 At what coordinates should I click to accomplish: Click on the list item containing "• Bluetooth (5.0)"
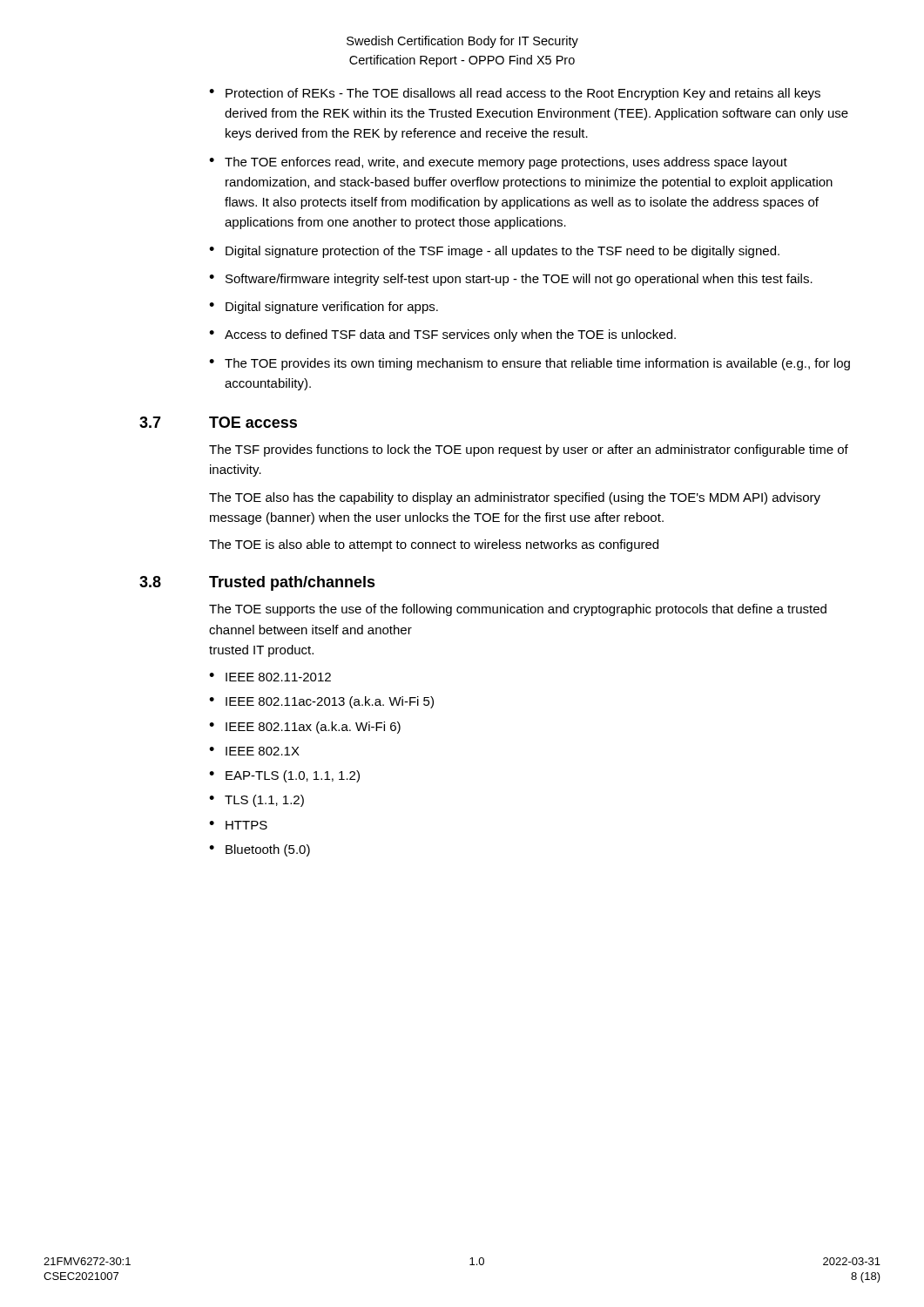click(x=260, y=849)
